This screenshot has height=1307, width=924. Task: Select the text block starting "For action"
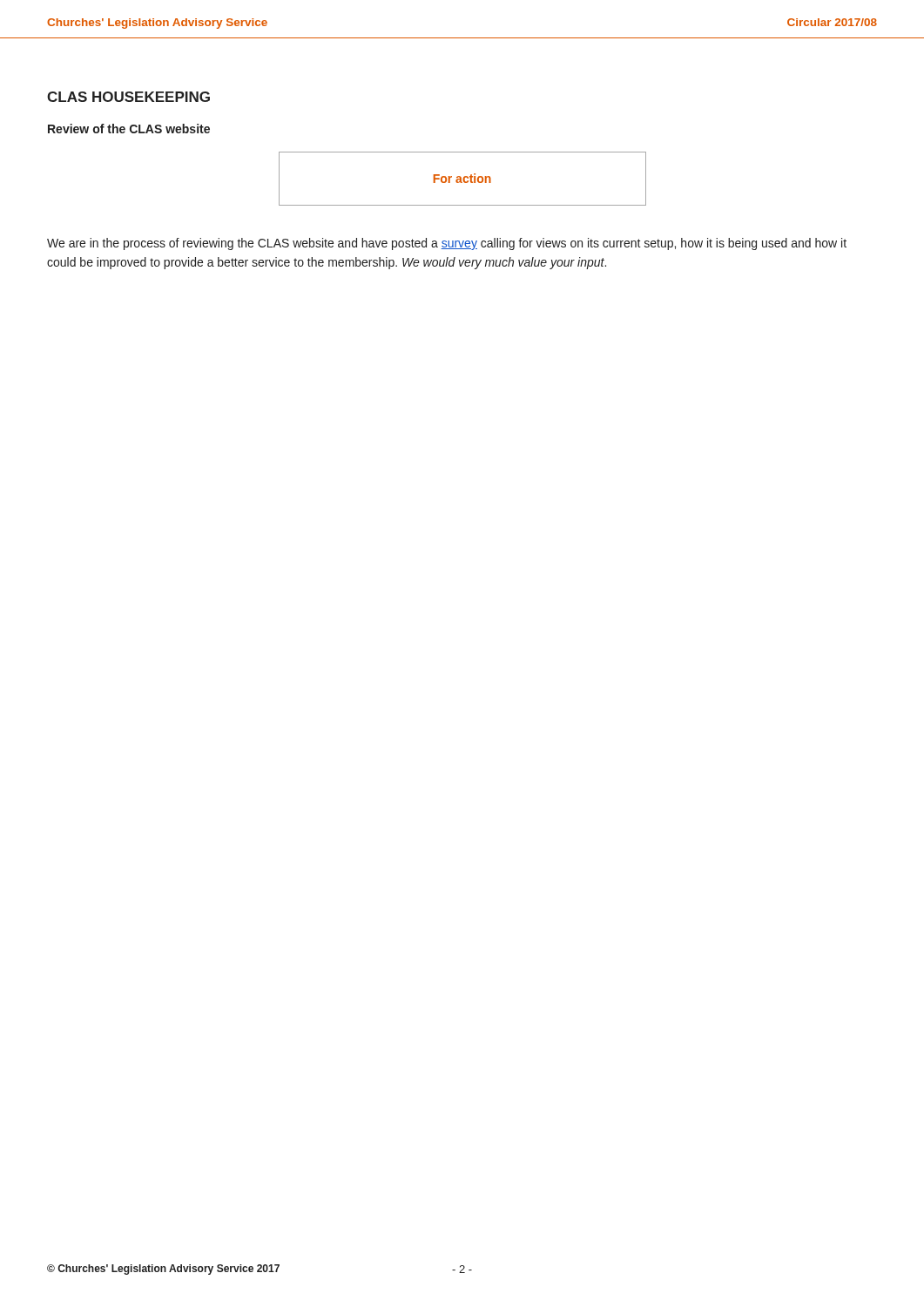tap(462, 179)
